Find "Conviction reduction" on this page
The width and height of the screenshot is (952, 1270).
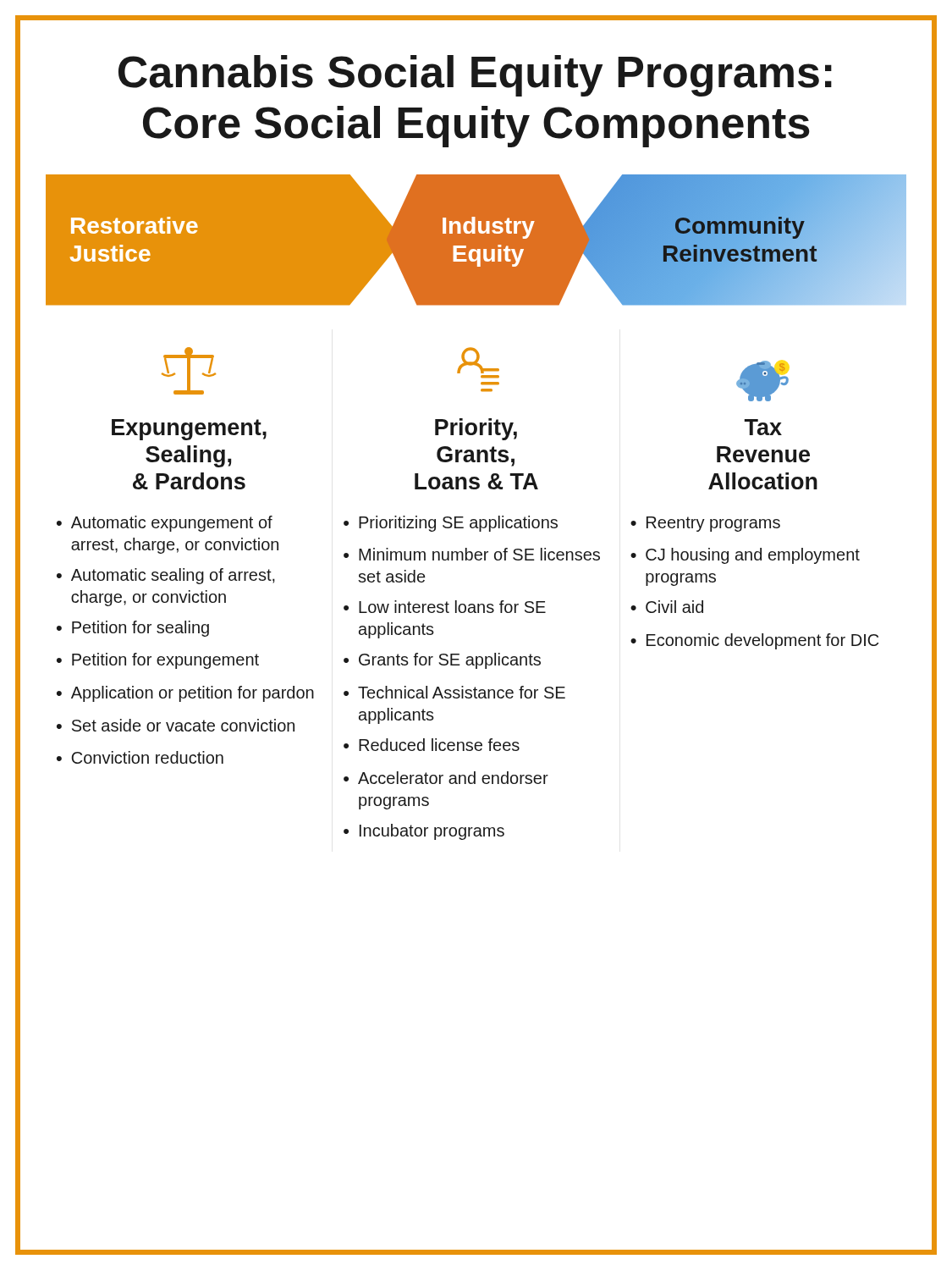148,758
